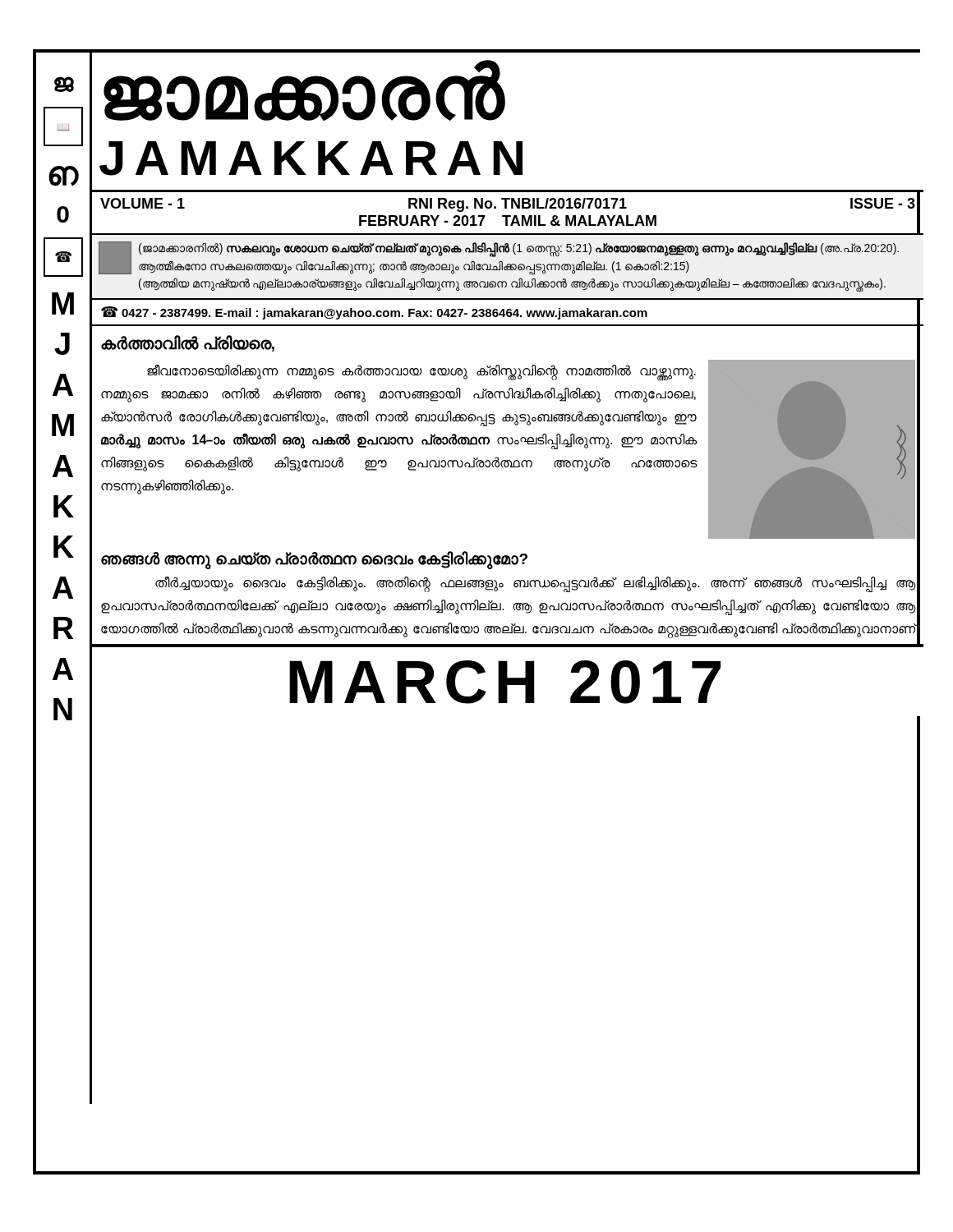This screenshot has width=953, height=1232.
Task: Locate the block of text that opens with "തീർച്ചയായും ദൈവം കേട്ടിരിക്കും. അതിന്റെ ഫലങ്ങളും"
Action: pyautogui.click(x=508, y=640)
